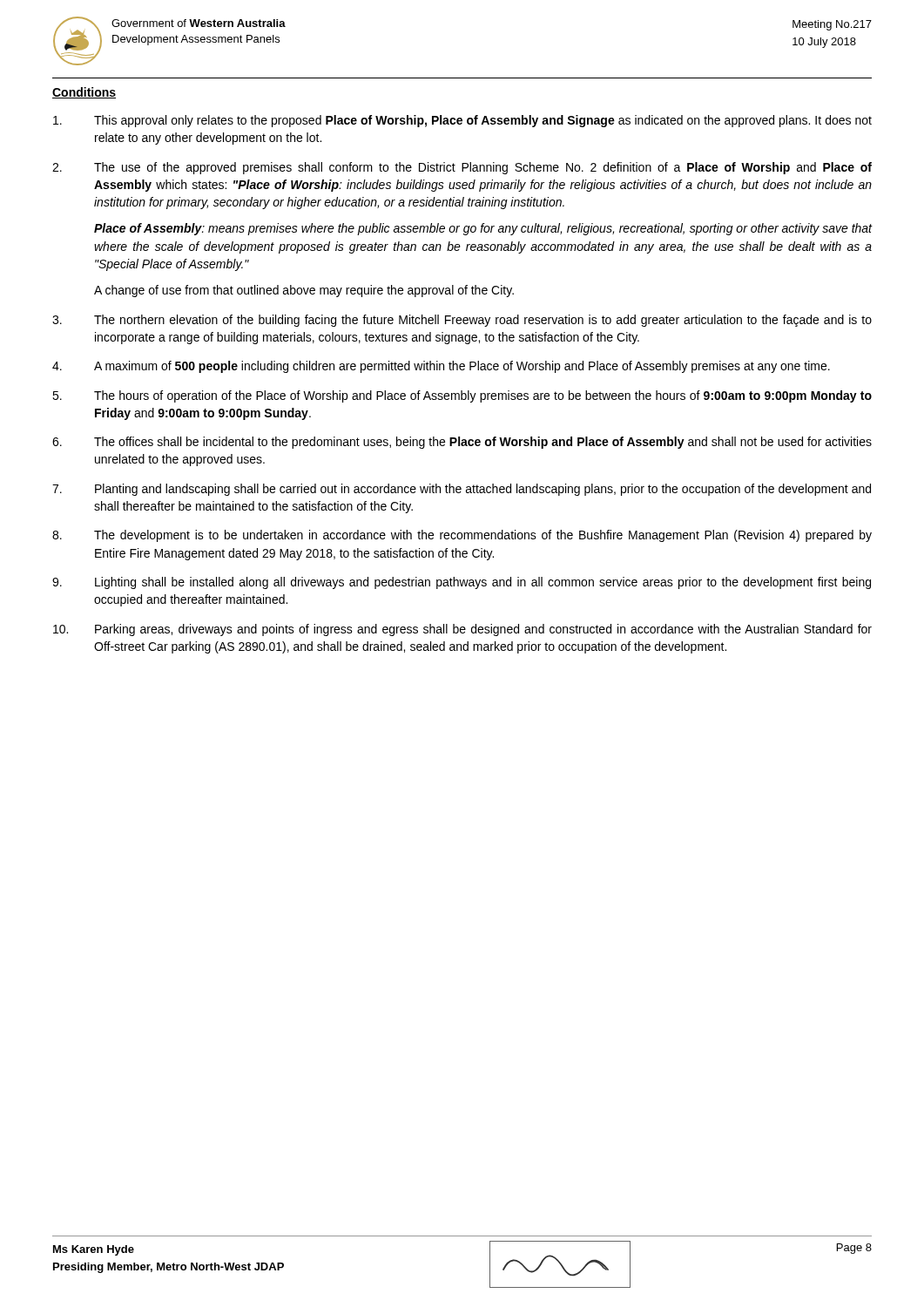Find the list item with the text "4. A maximum of"
Image resolution: width=924 pixels, height=1307 pixels.
tap(462, 366)
